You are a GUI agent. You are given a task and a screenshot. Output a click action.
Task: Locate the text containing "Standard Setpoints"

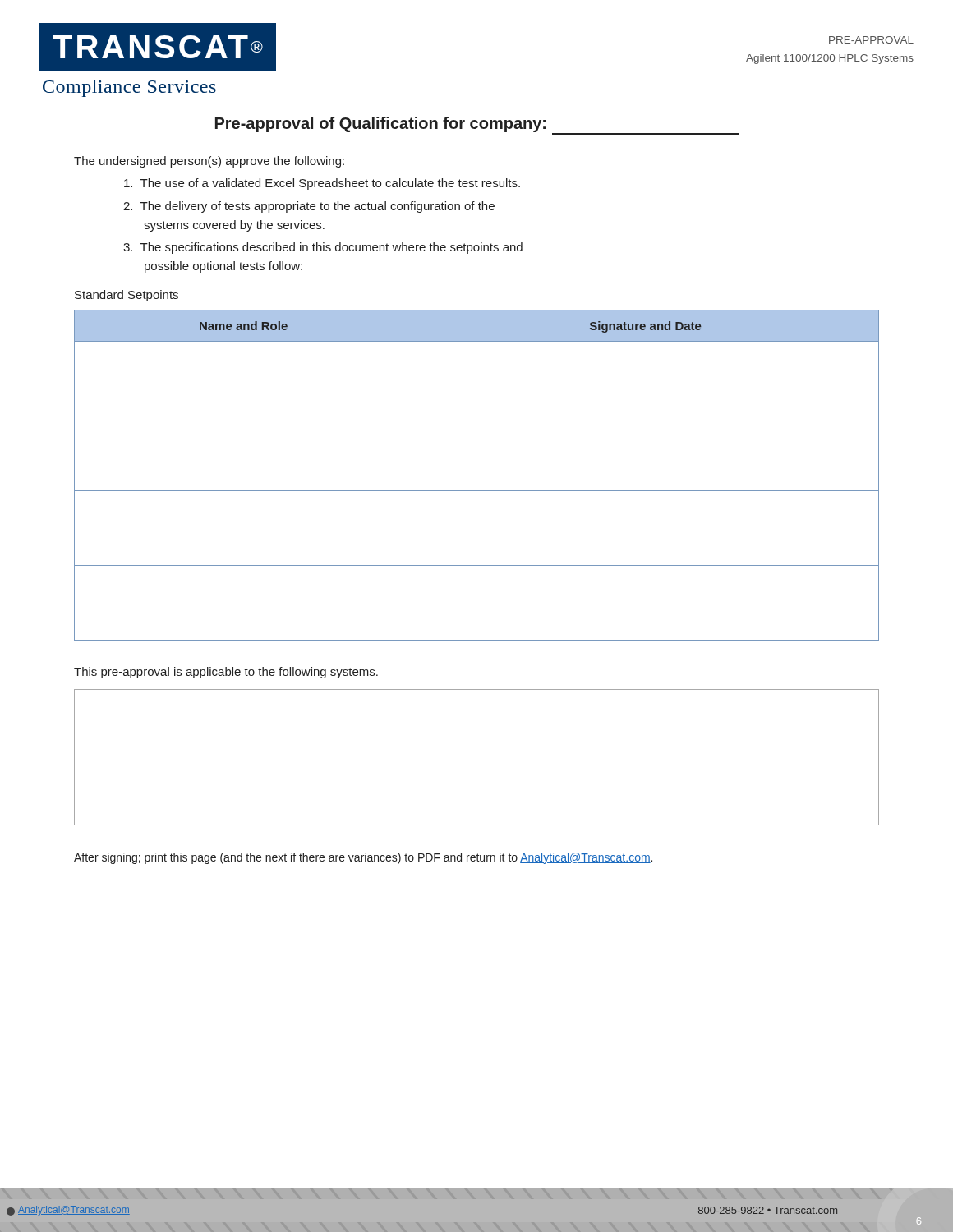[x=126, y=294]
